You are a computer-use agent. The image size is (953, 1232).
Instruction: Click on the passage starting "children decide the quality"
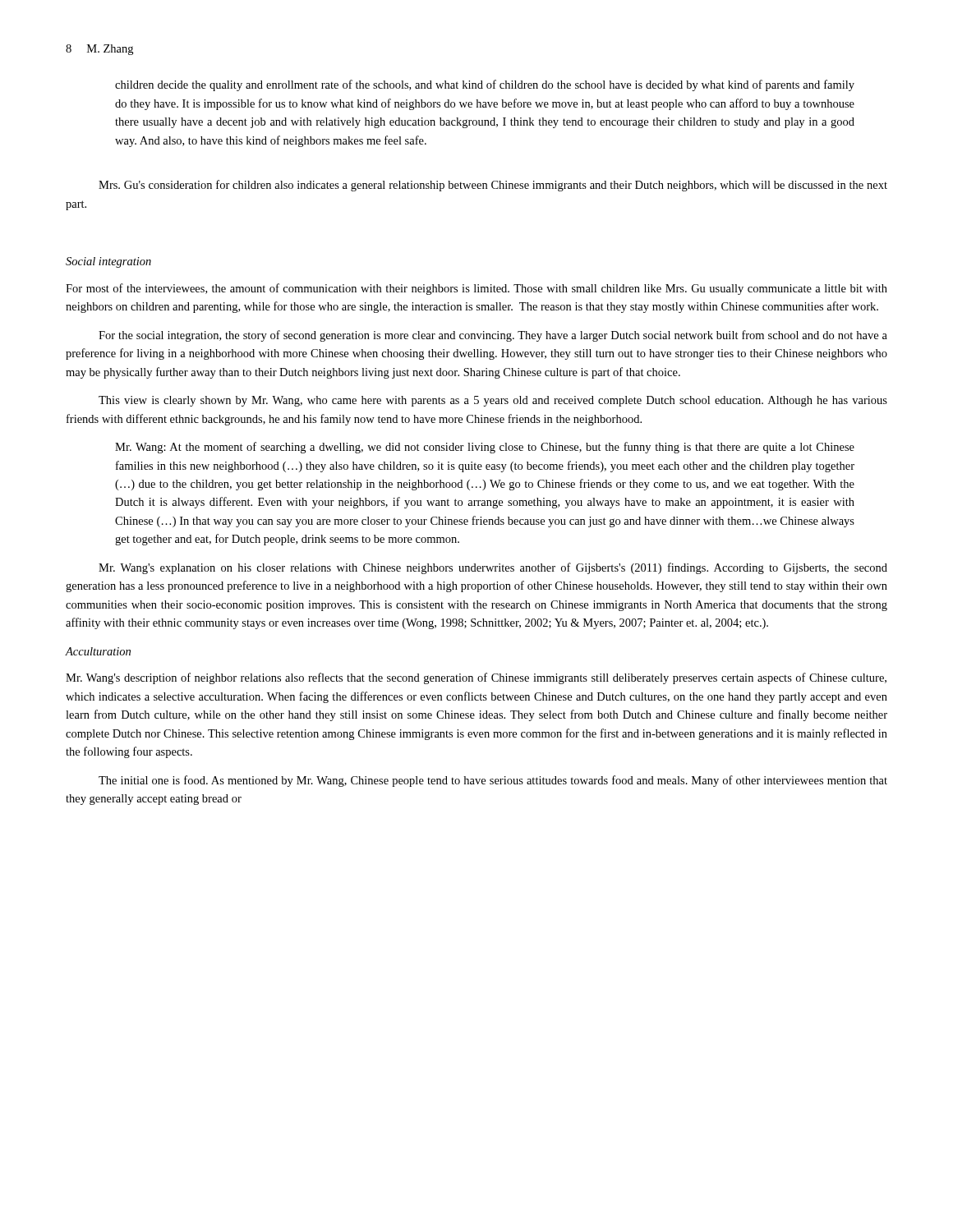click(485, 113)
